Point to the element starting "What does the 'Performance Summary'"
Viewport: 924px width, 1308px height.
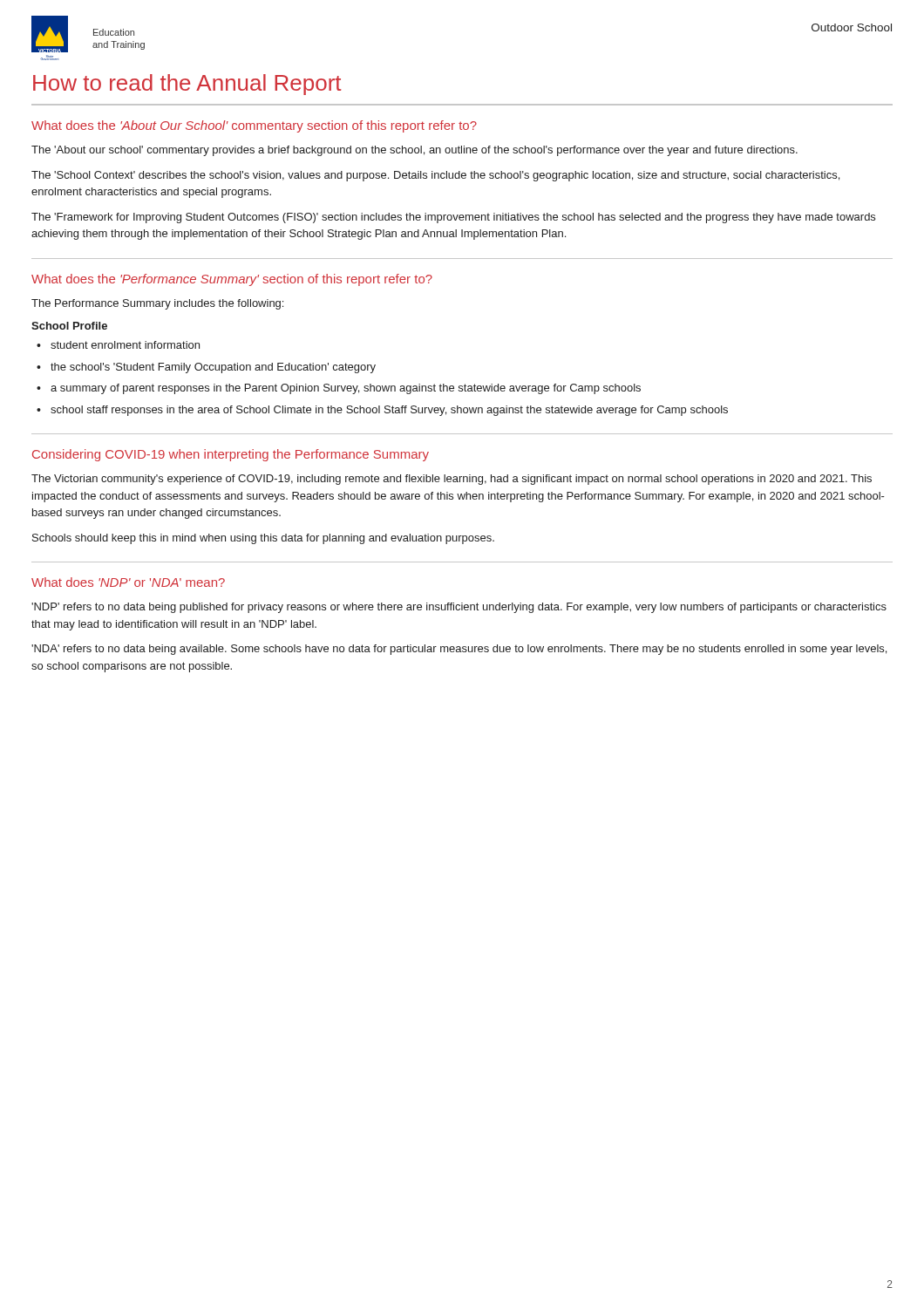232,280
